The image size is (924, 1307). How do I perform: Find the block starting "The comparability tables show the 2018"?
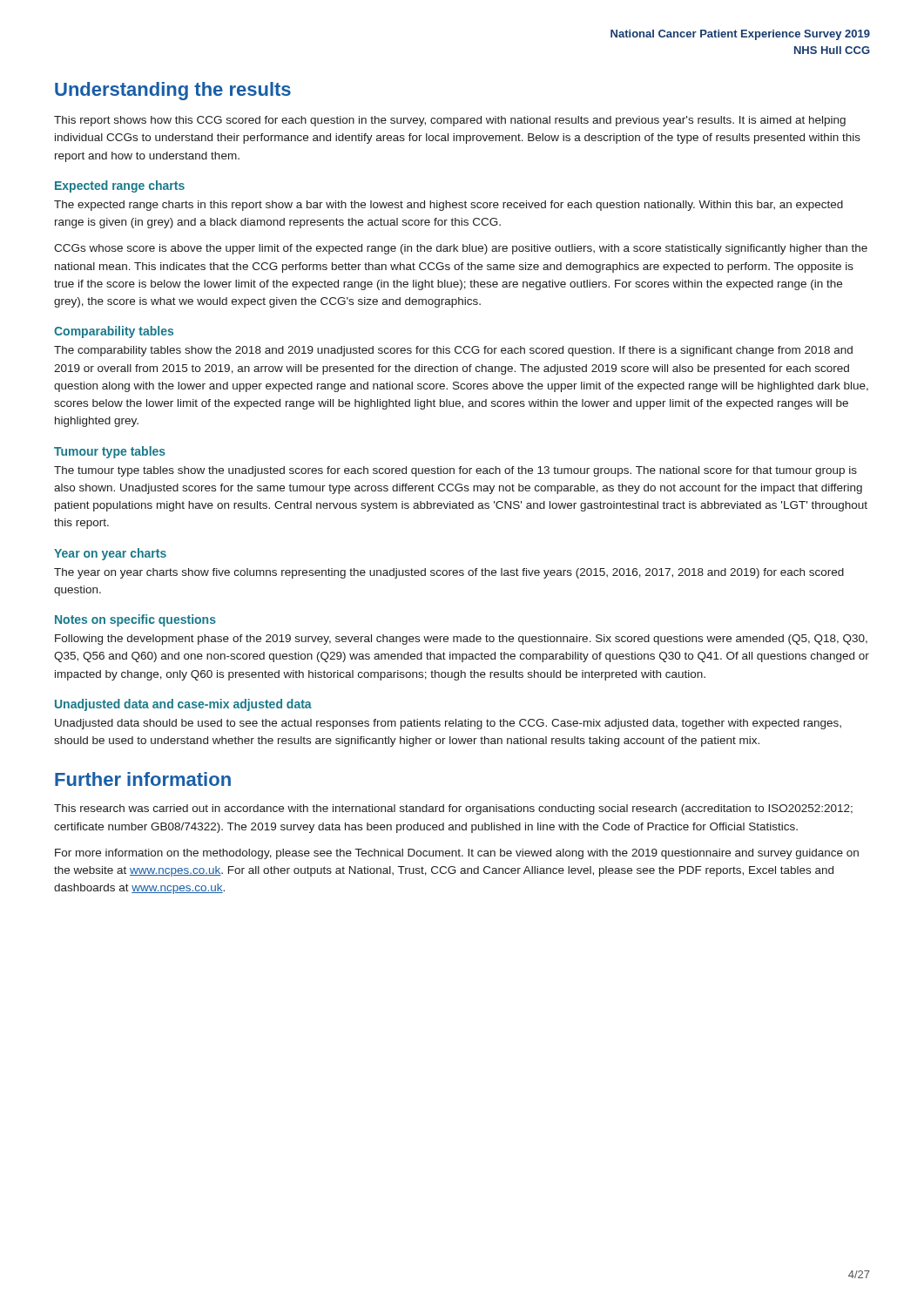(x=462, y=386)
